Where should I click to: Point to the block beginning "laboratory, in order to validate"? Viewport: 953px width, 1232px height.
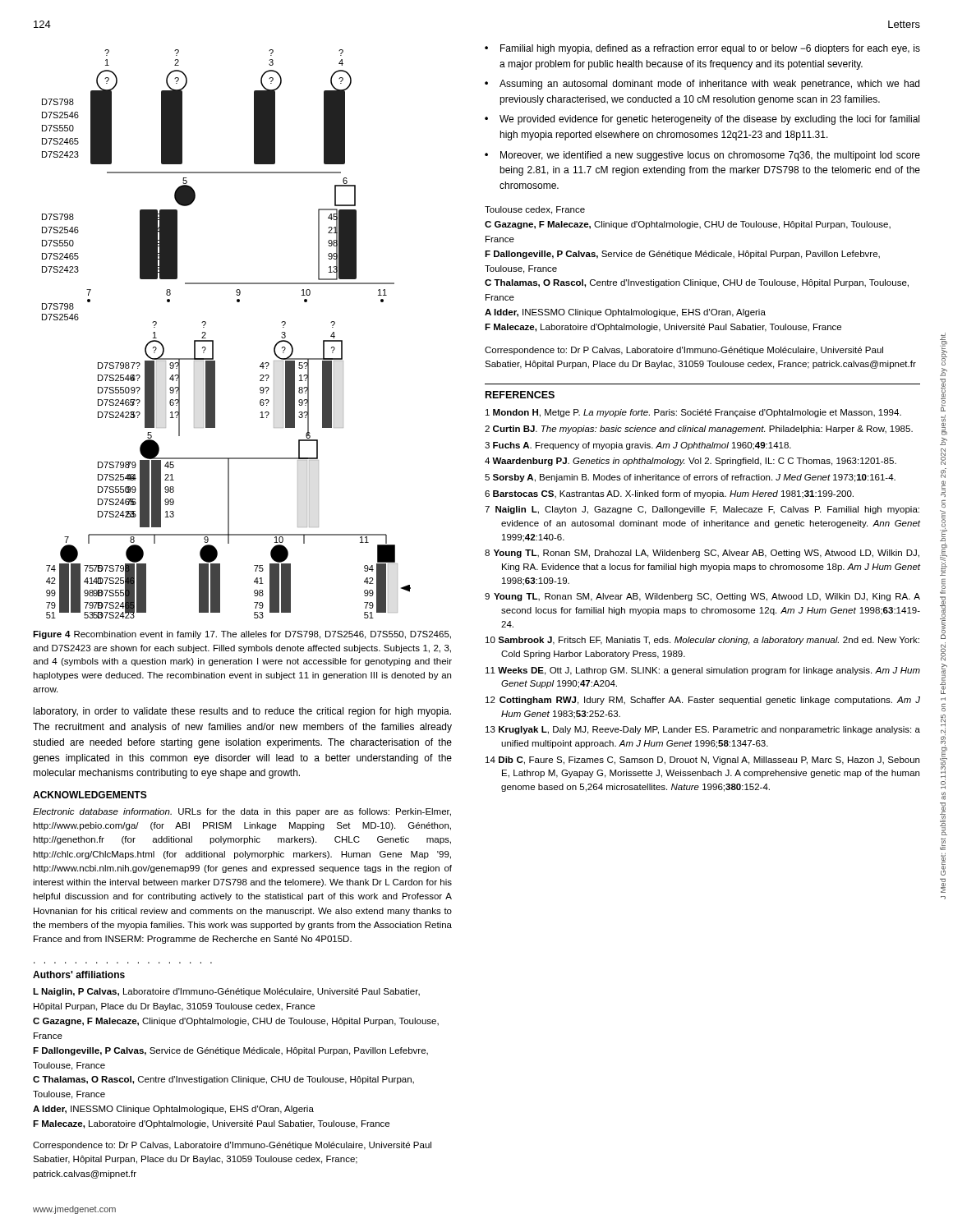pyautogui.click(x=242, y=742)
